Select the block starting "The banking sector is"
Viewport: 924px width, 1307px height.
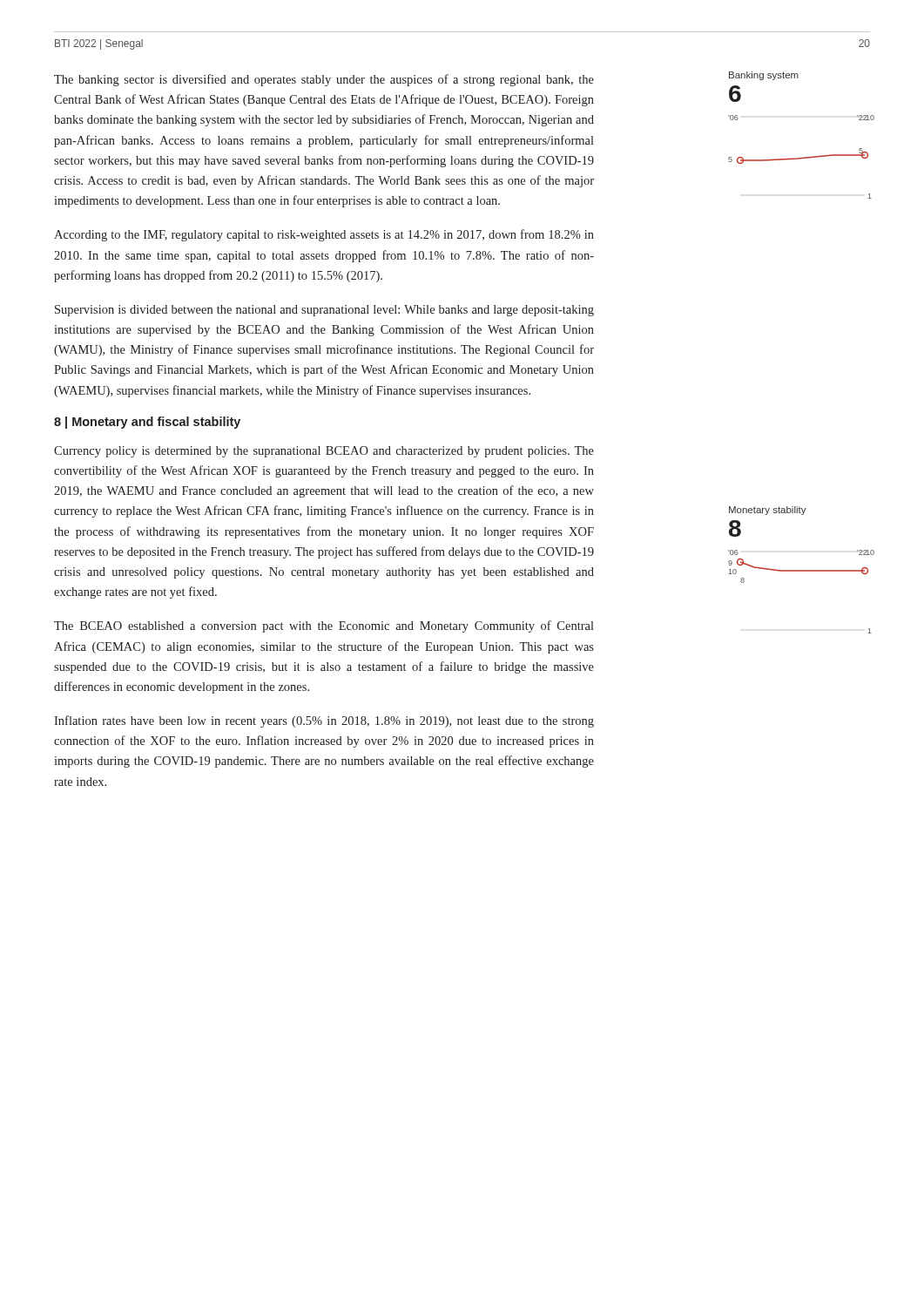click(x=324, y=140)
